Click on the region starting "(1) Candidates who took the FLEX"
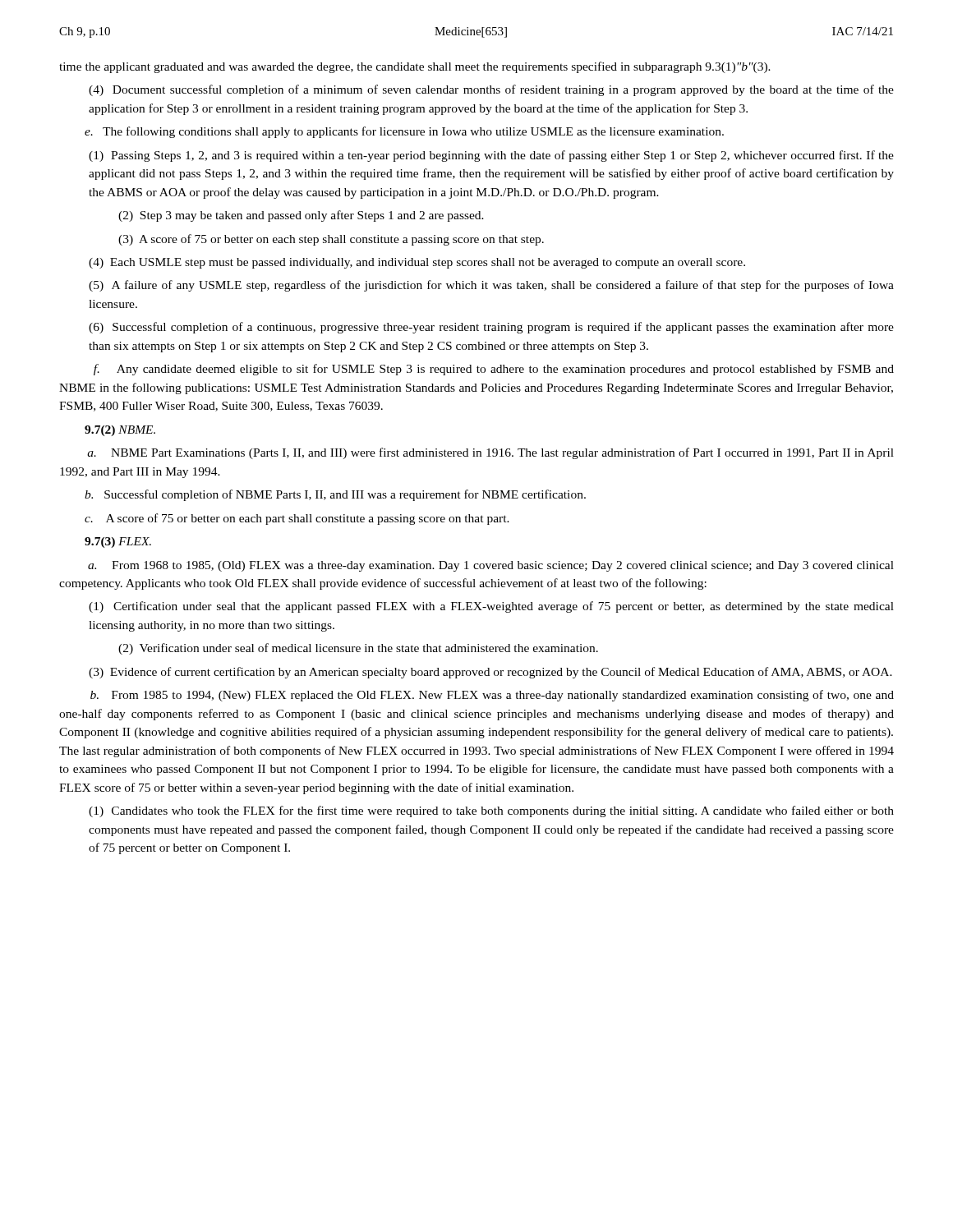The height and width of the screenshot is (1232, 953). pos(491,829)
